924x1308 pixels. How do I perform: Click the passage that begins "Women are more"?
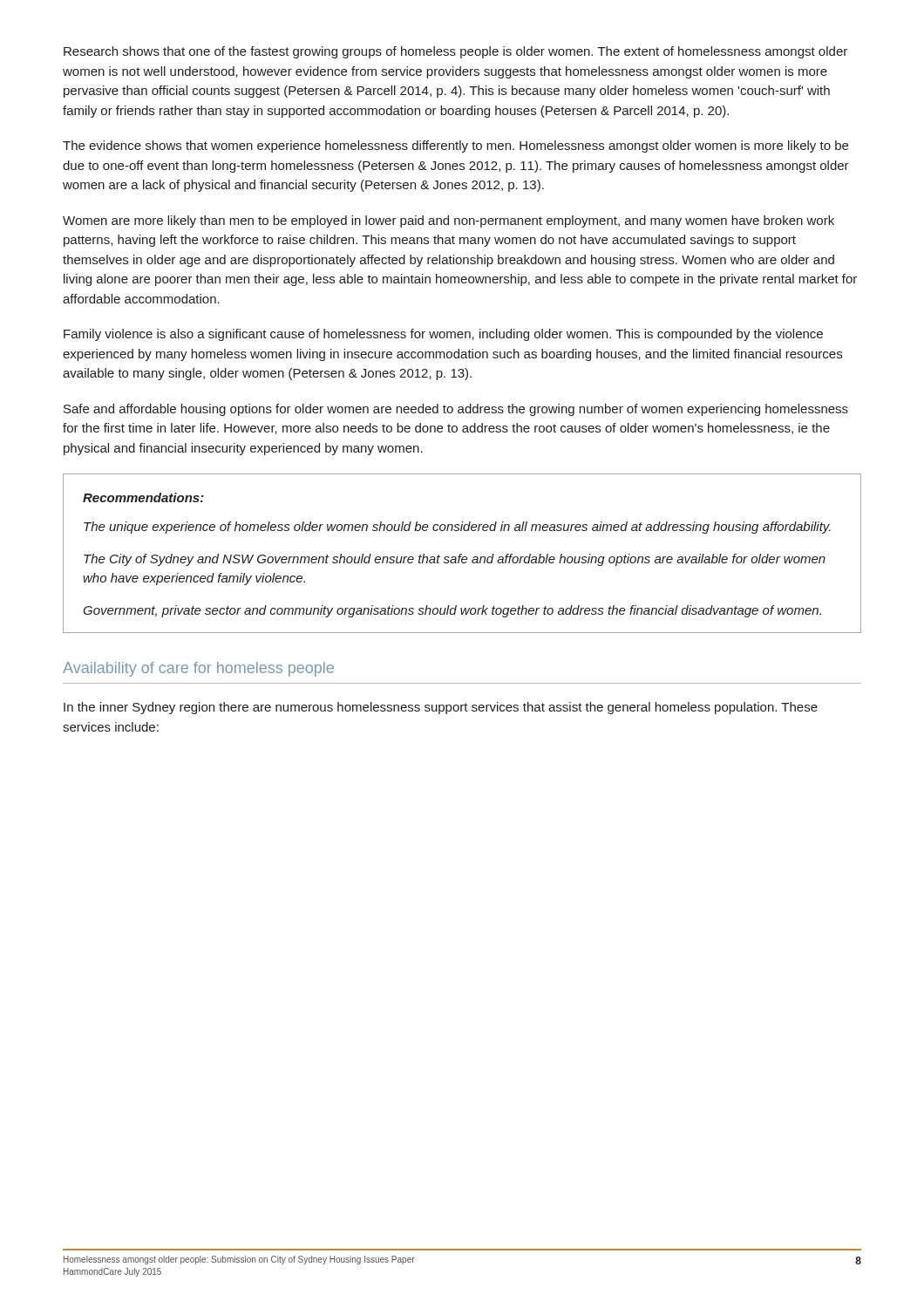tap(460, 259)
